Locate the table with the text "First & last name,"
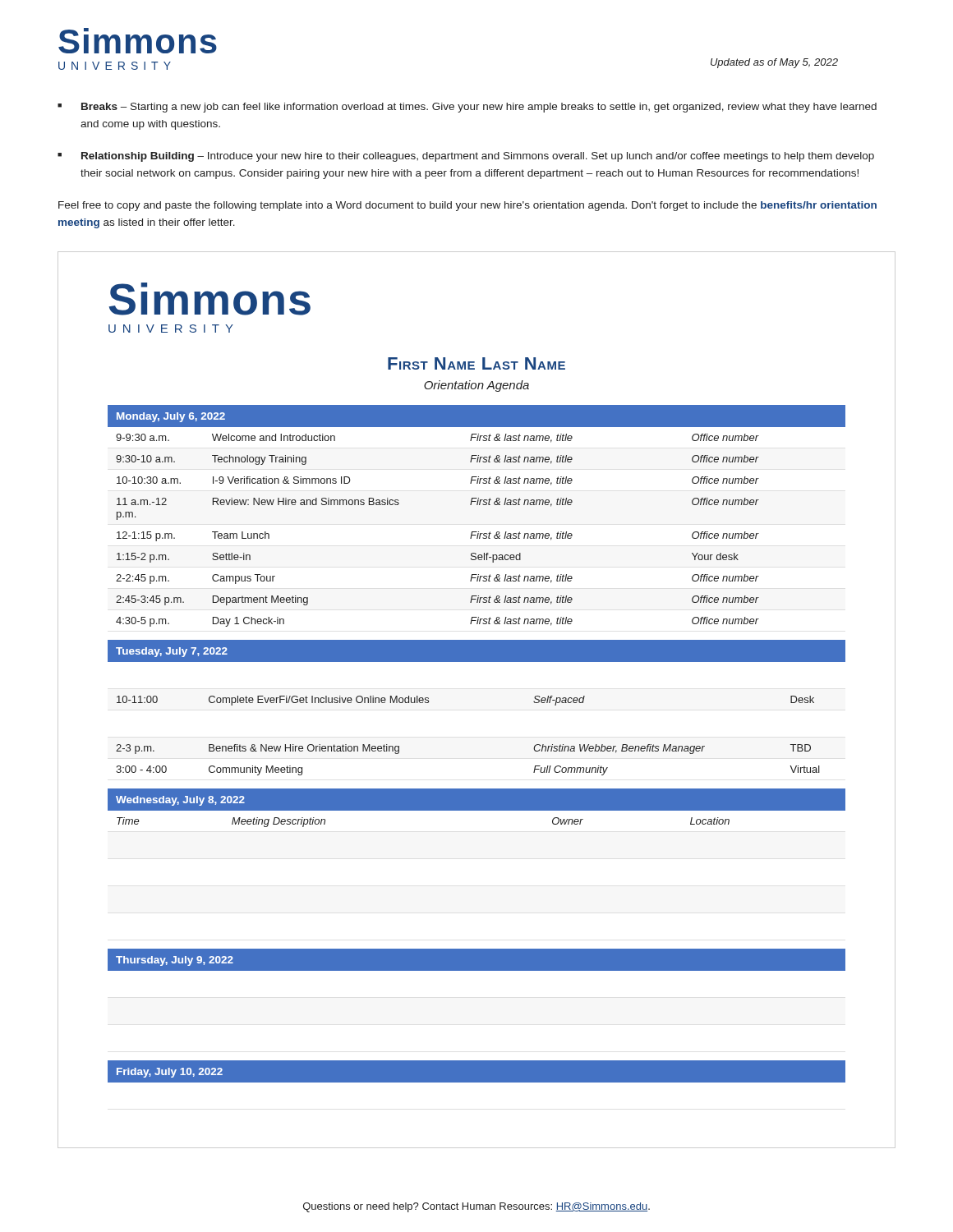 [476, 518]
